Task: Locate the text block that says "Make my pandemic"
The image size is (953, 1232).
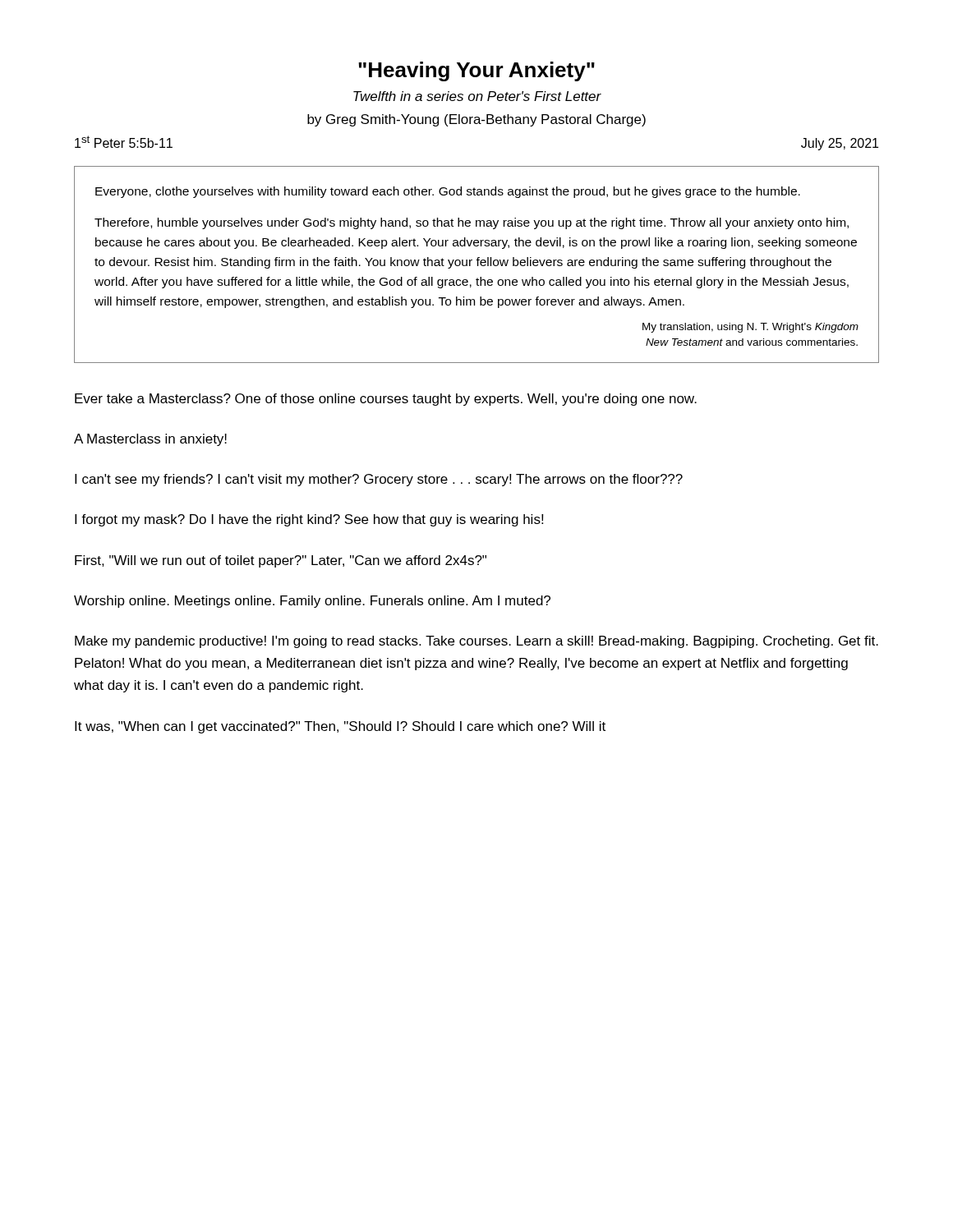Action: [476, 663]
